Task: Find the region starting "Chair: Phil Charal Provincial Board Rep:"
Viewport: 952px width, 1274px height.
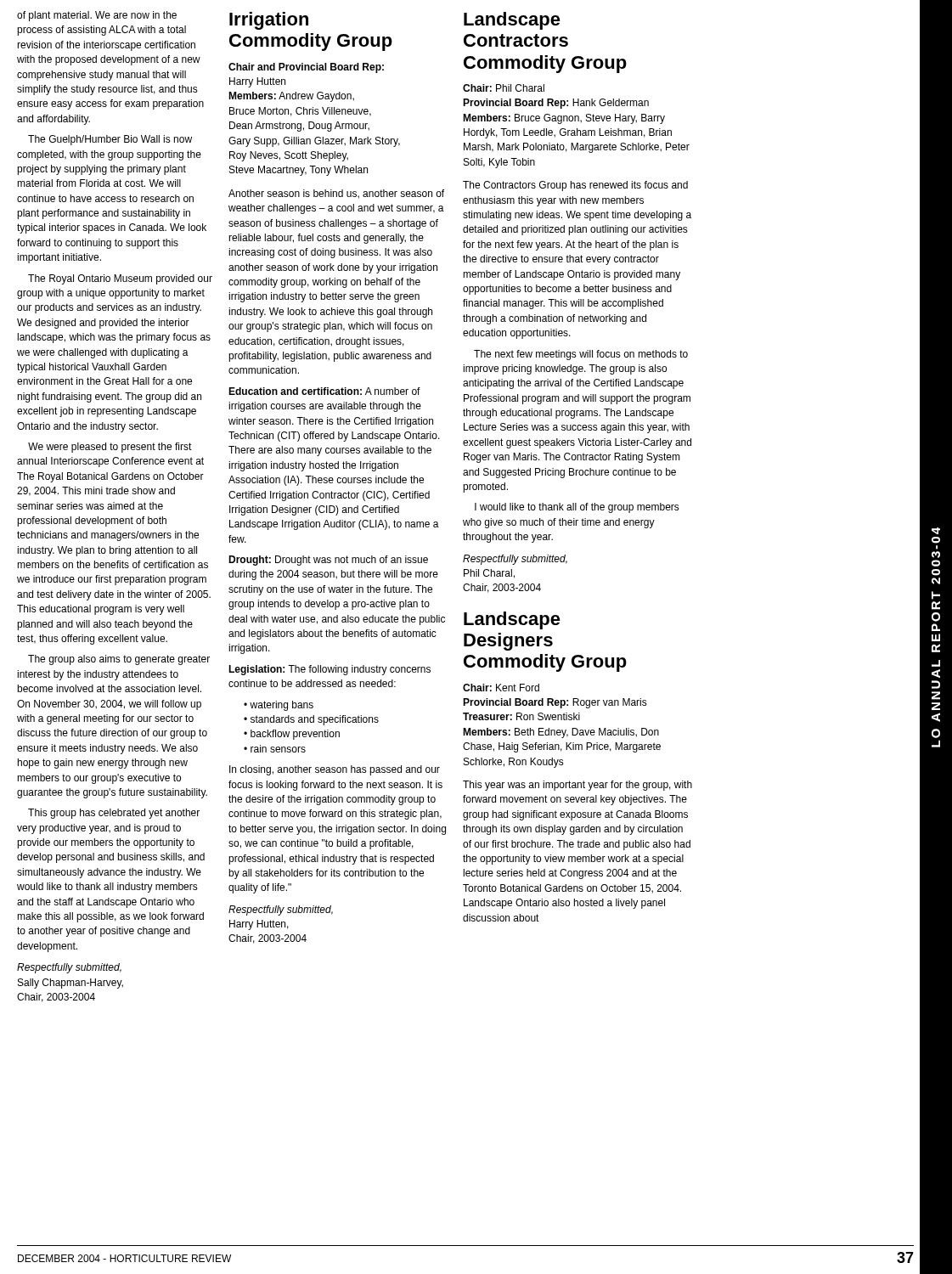Action: tap(578, 126)
